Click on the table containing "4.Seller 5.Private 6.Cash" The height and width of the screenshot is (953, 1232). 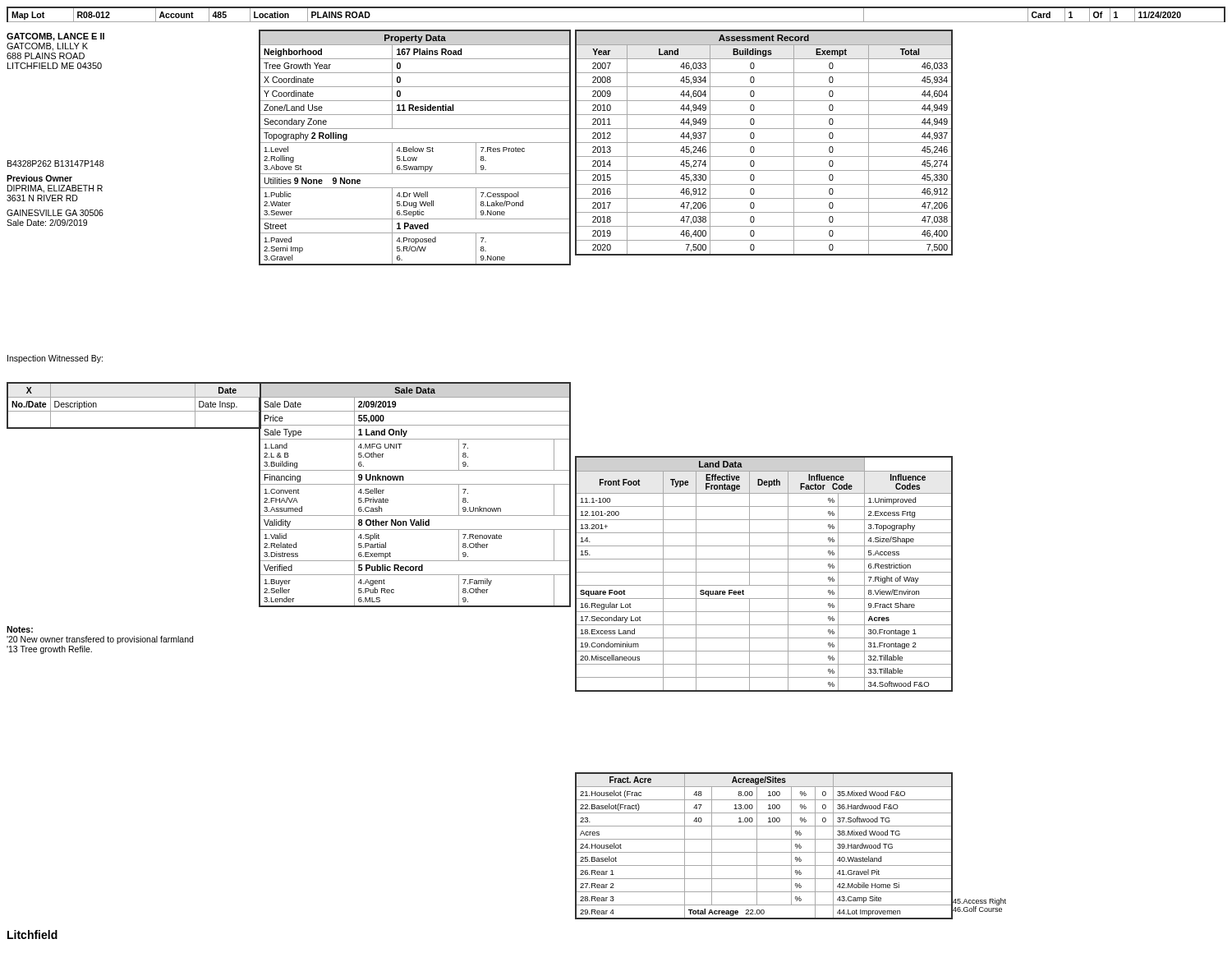415,495
